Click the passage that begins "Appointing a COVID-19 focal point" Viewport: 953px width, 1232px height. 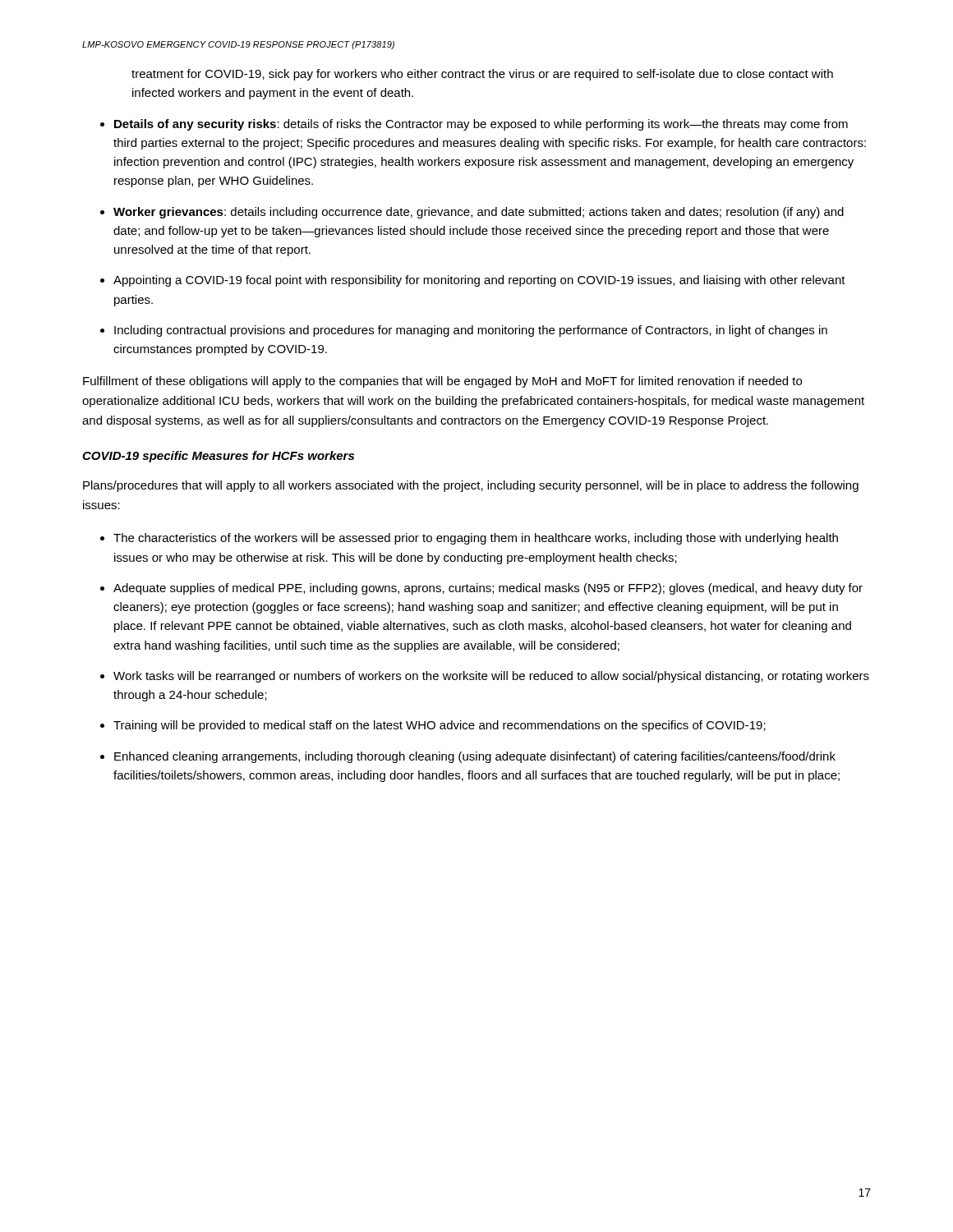(x=479, y=289)
